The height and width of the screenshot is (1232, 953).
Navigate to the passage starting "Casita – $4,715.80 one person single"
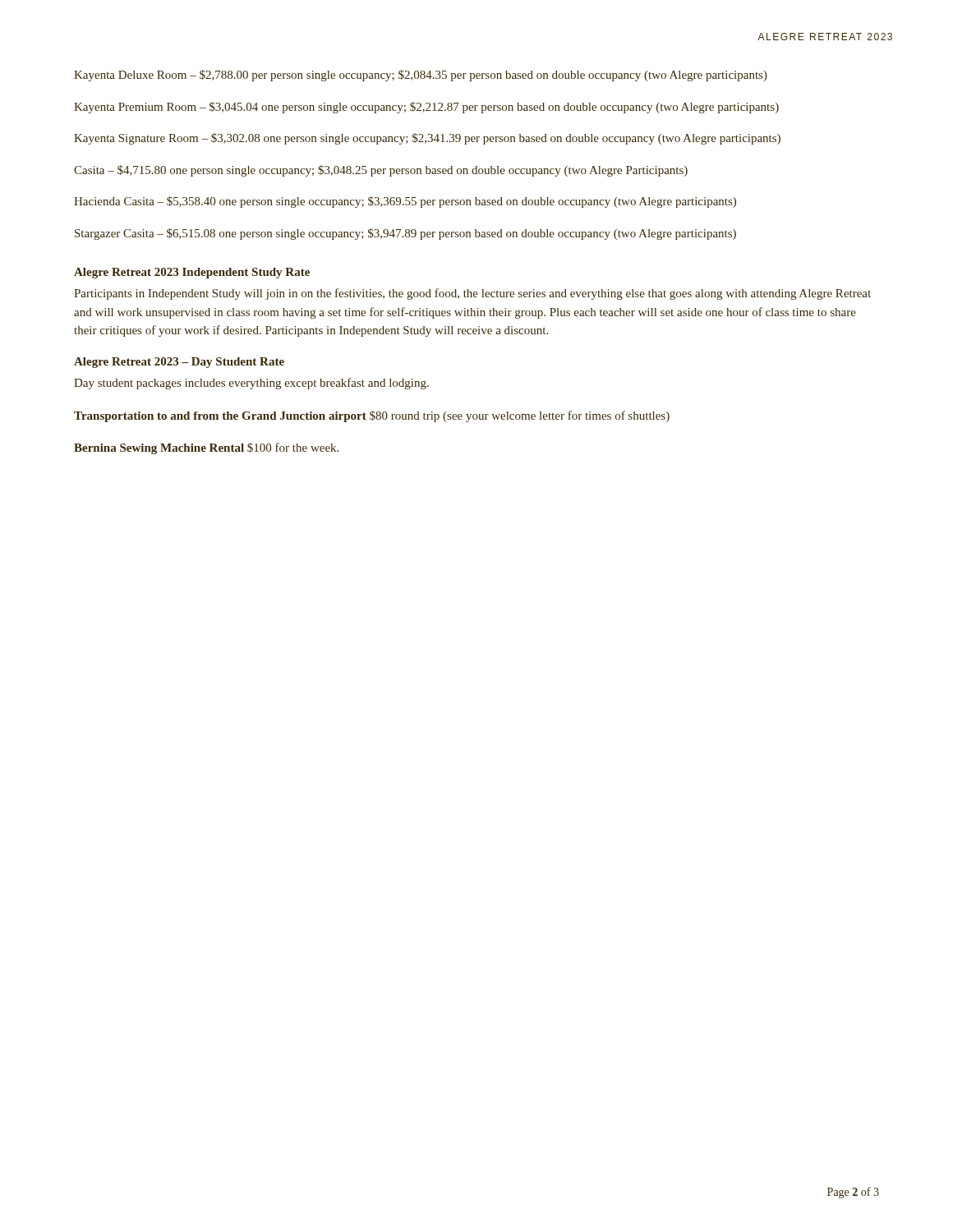[381, 170]
